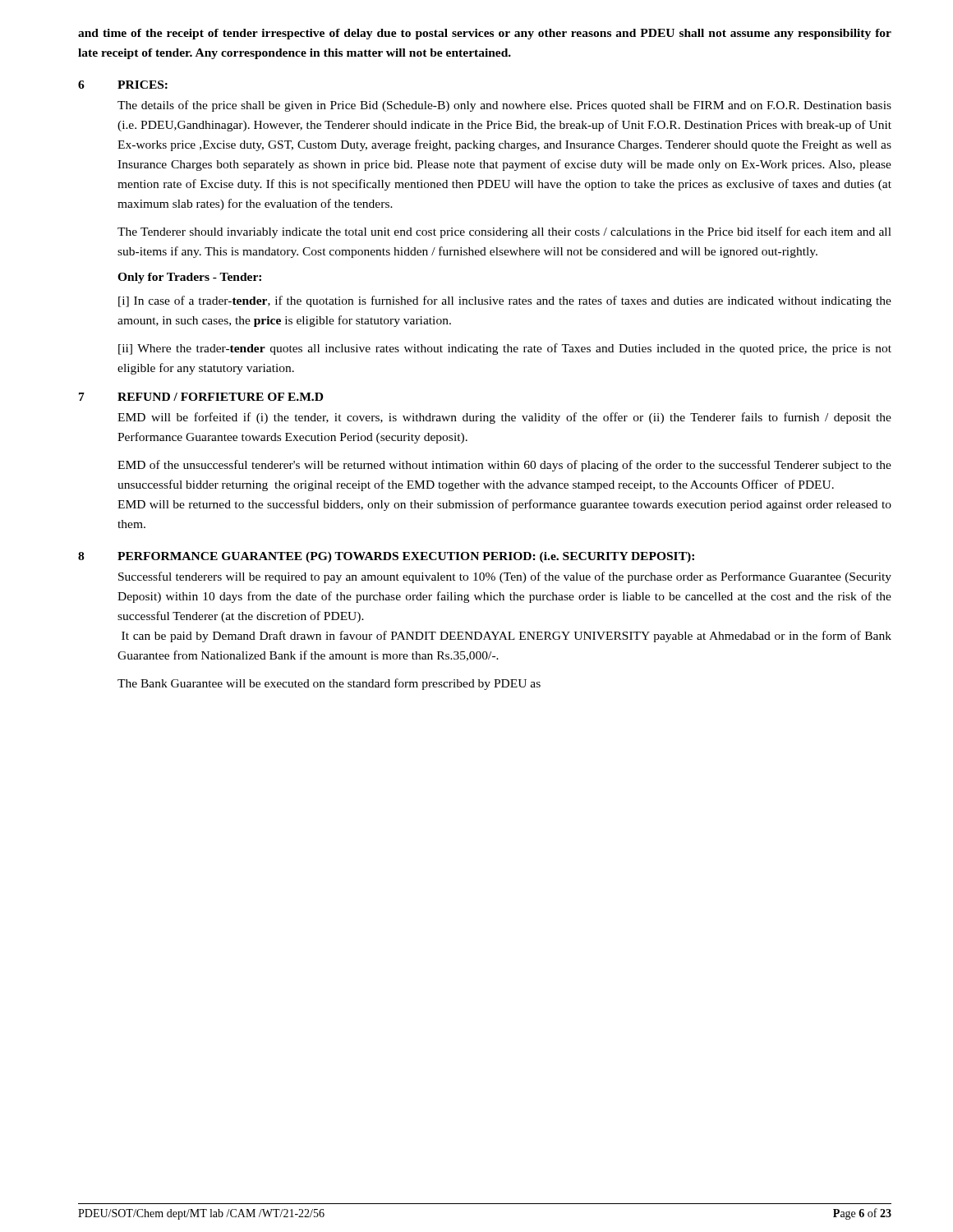
Task: Find the section header containing "Only for Traders - Tender:"
Action: click(x=190, y=277)
